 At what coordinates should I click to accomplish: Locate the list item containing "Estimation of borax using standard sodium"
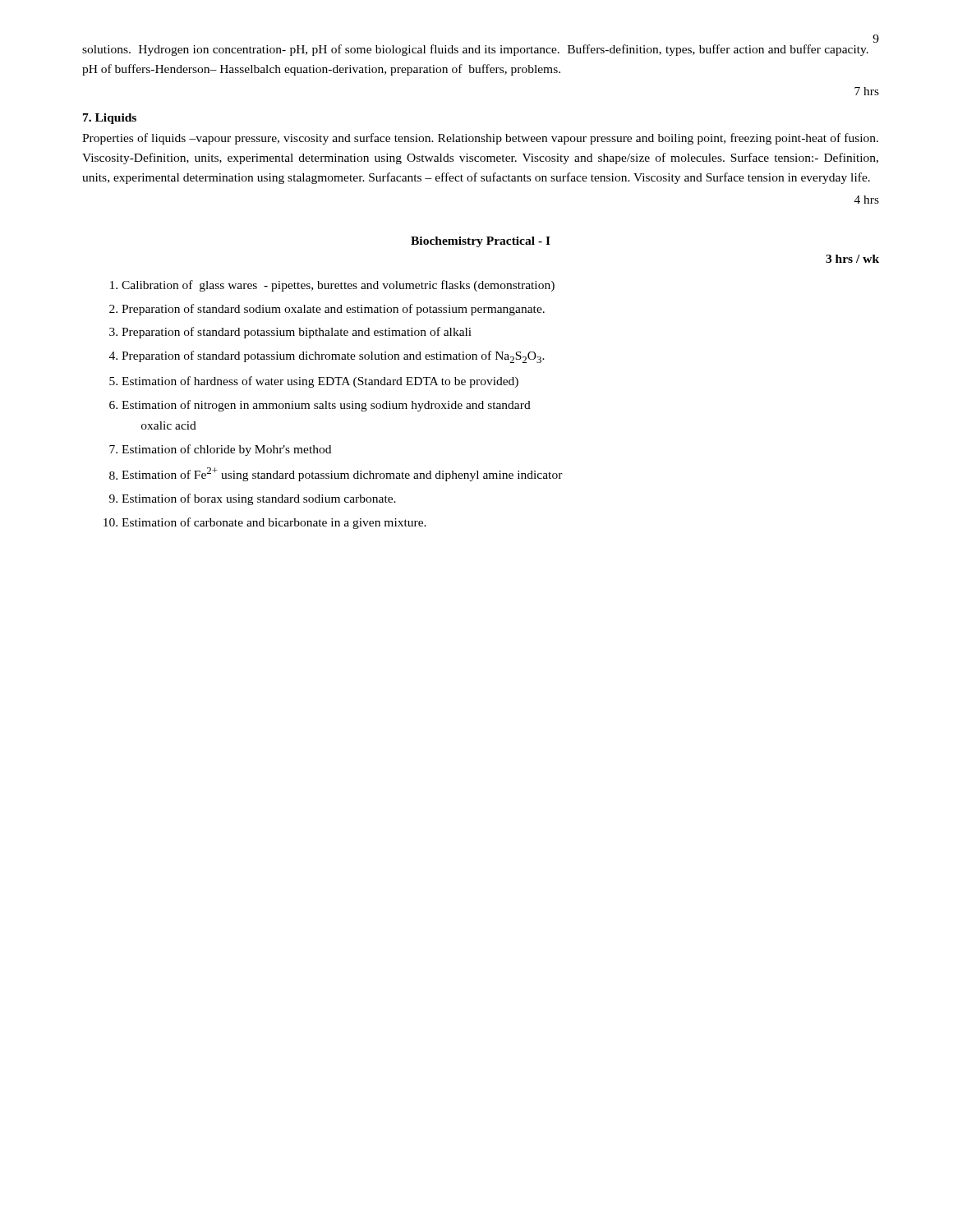259,498
